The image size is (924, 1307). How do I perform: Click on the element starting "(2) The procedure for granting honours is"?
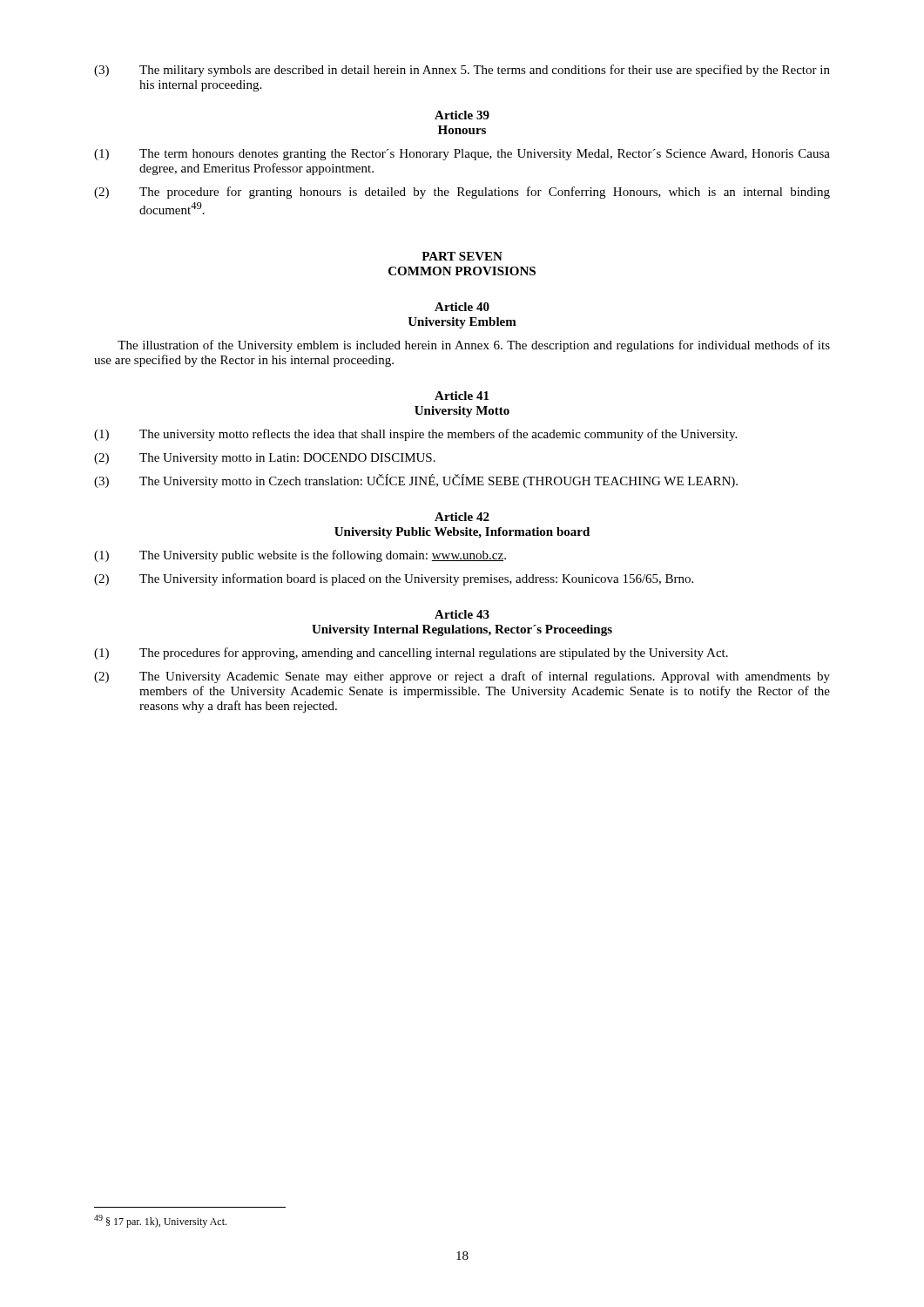462,201
